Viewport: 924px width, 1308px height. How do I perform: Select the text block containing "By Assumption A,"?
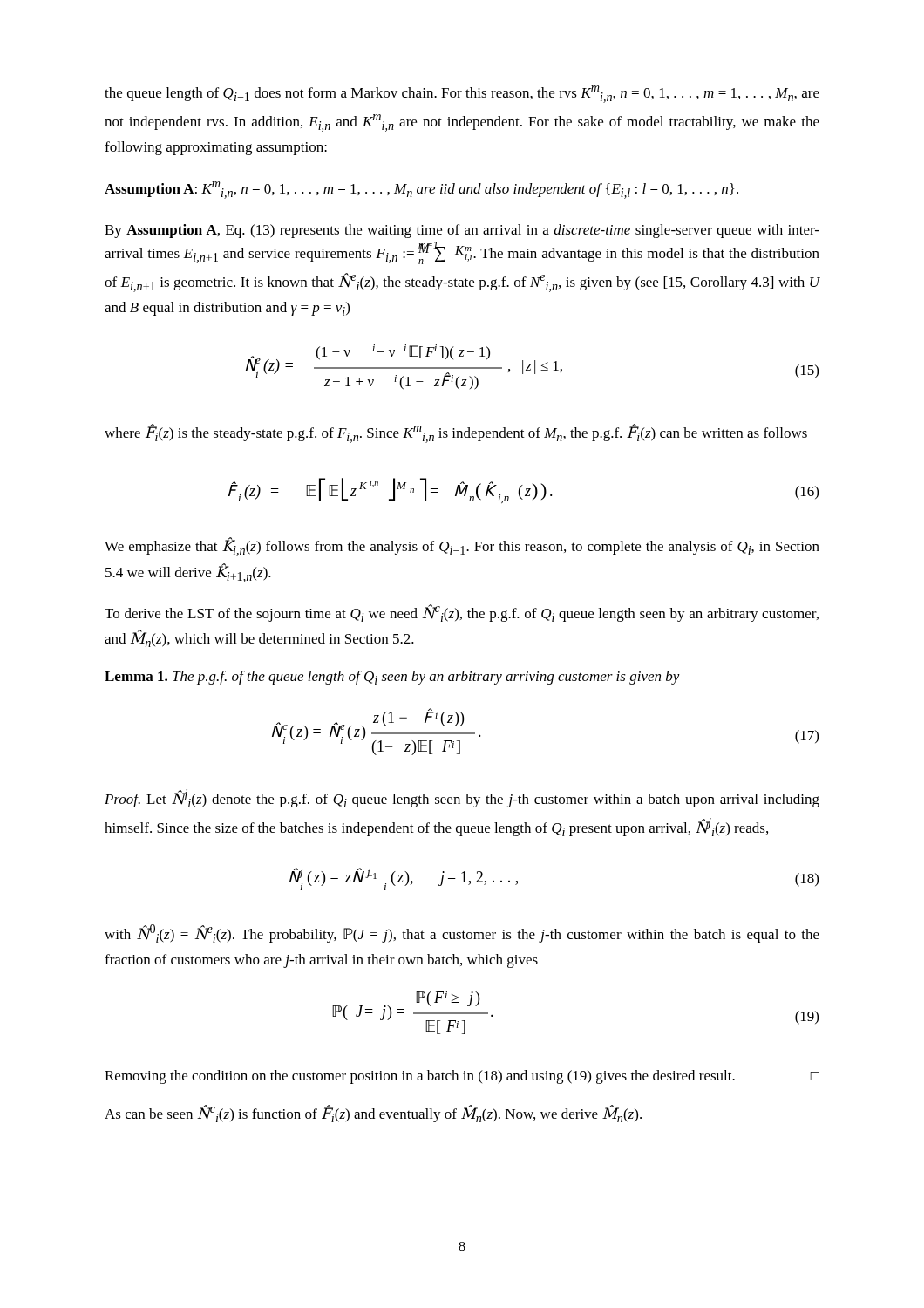click(462, 271)
